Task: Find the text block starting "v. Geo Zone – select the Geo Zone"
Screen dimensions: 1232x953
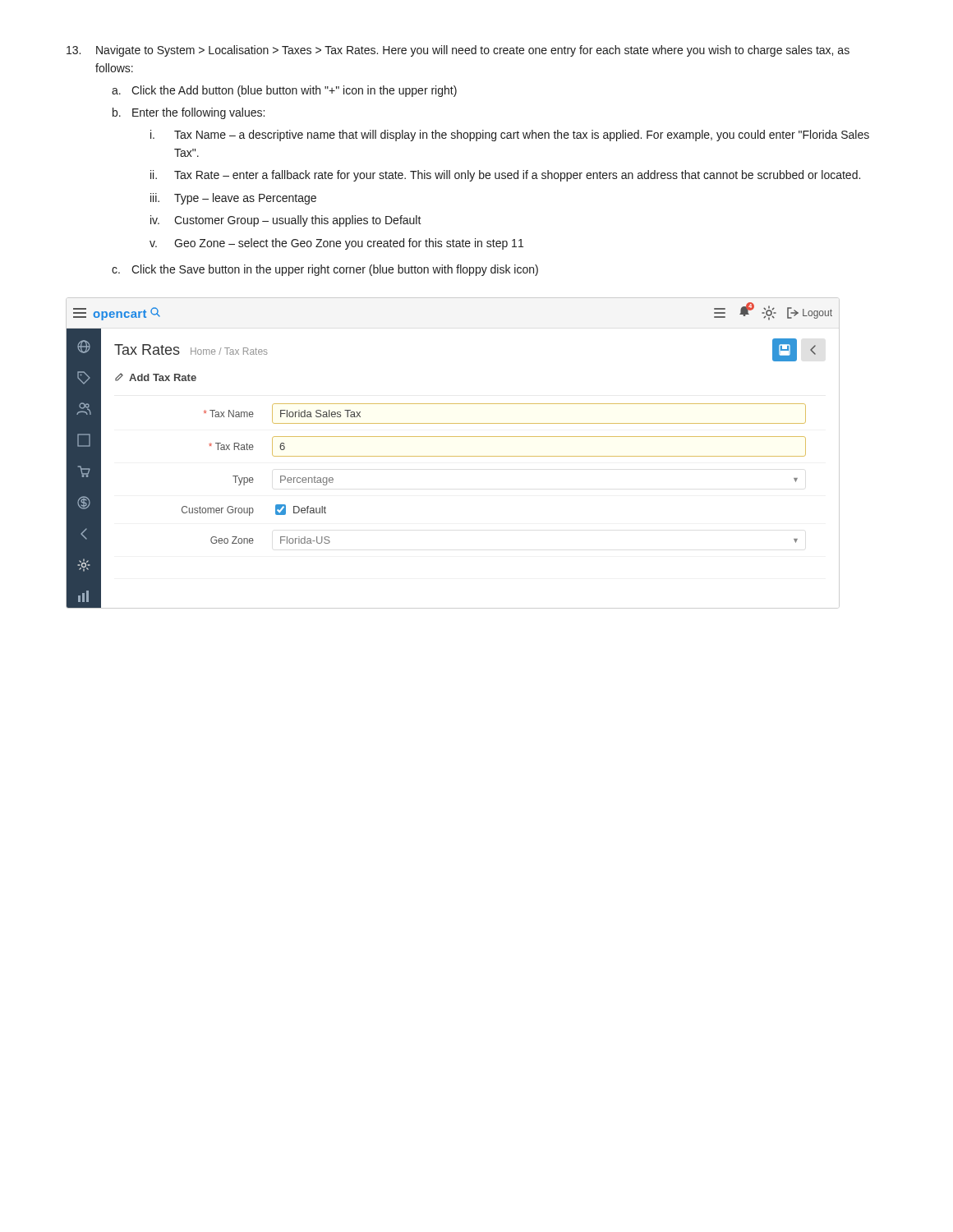Action: (x=337, y=243)
